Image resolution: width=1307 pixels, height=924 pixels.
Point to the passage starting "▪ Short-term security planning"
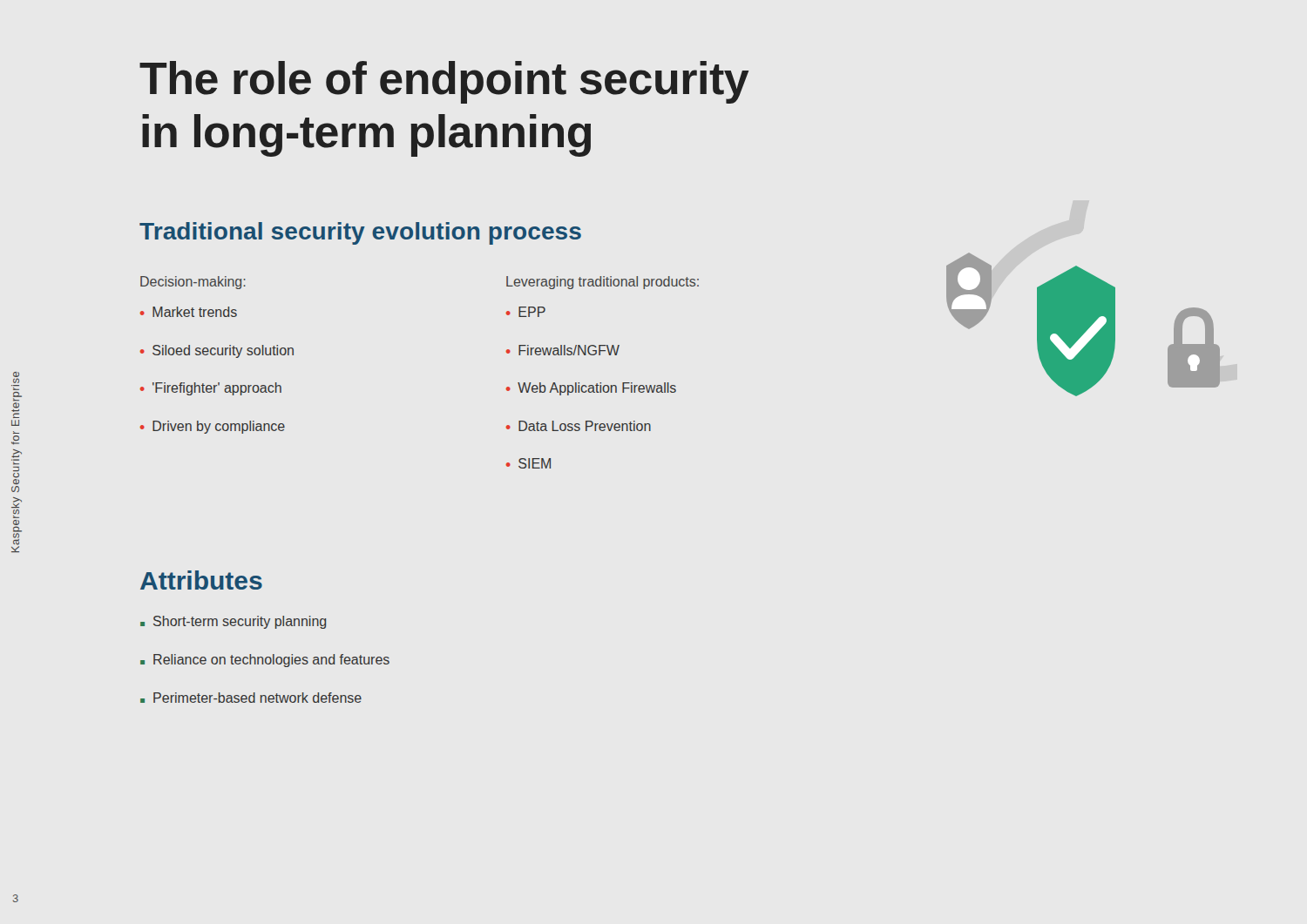tap(233, 624)
